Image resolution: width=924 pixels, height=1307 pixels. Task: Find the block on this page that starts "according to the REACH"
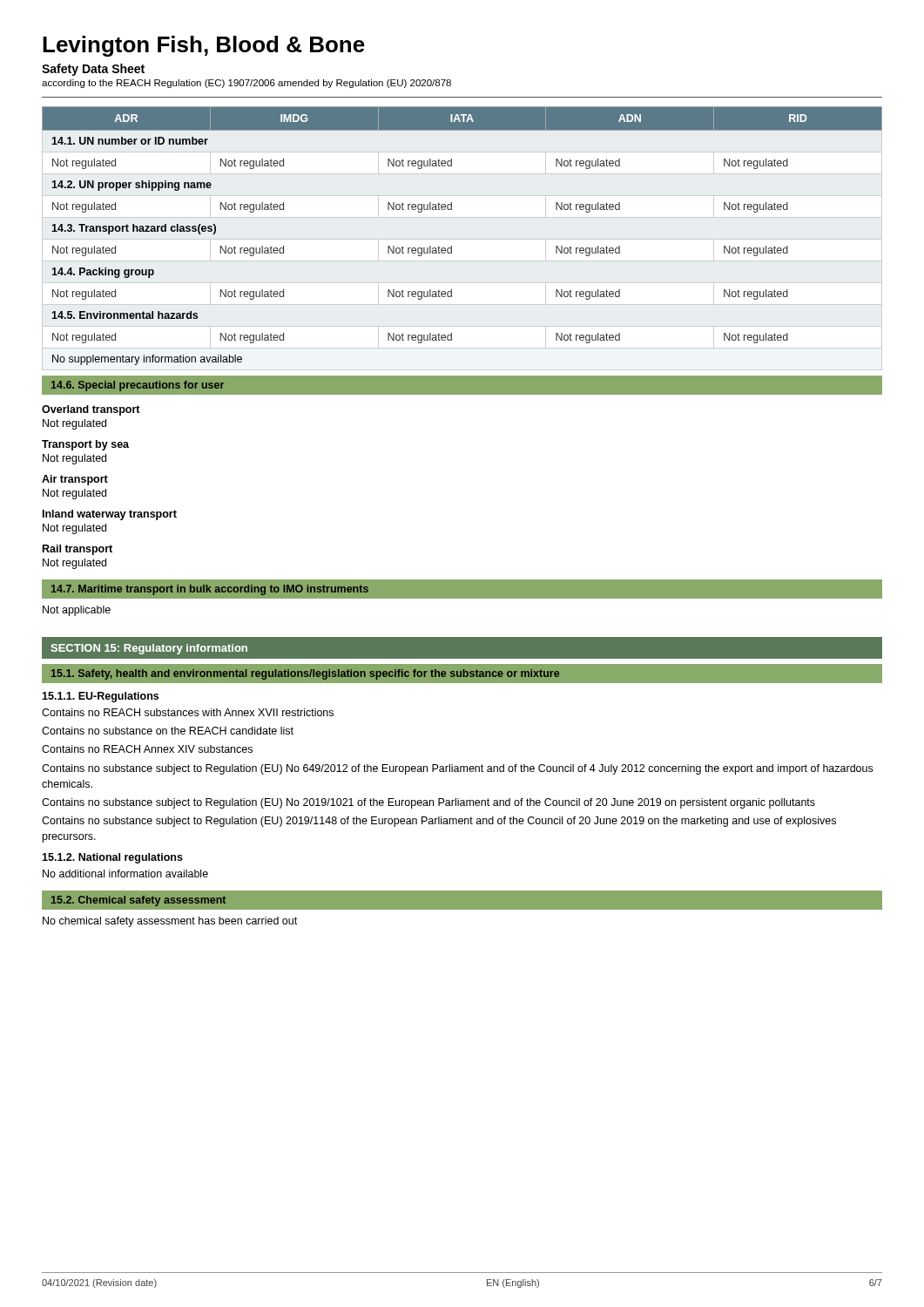[462, 83]
